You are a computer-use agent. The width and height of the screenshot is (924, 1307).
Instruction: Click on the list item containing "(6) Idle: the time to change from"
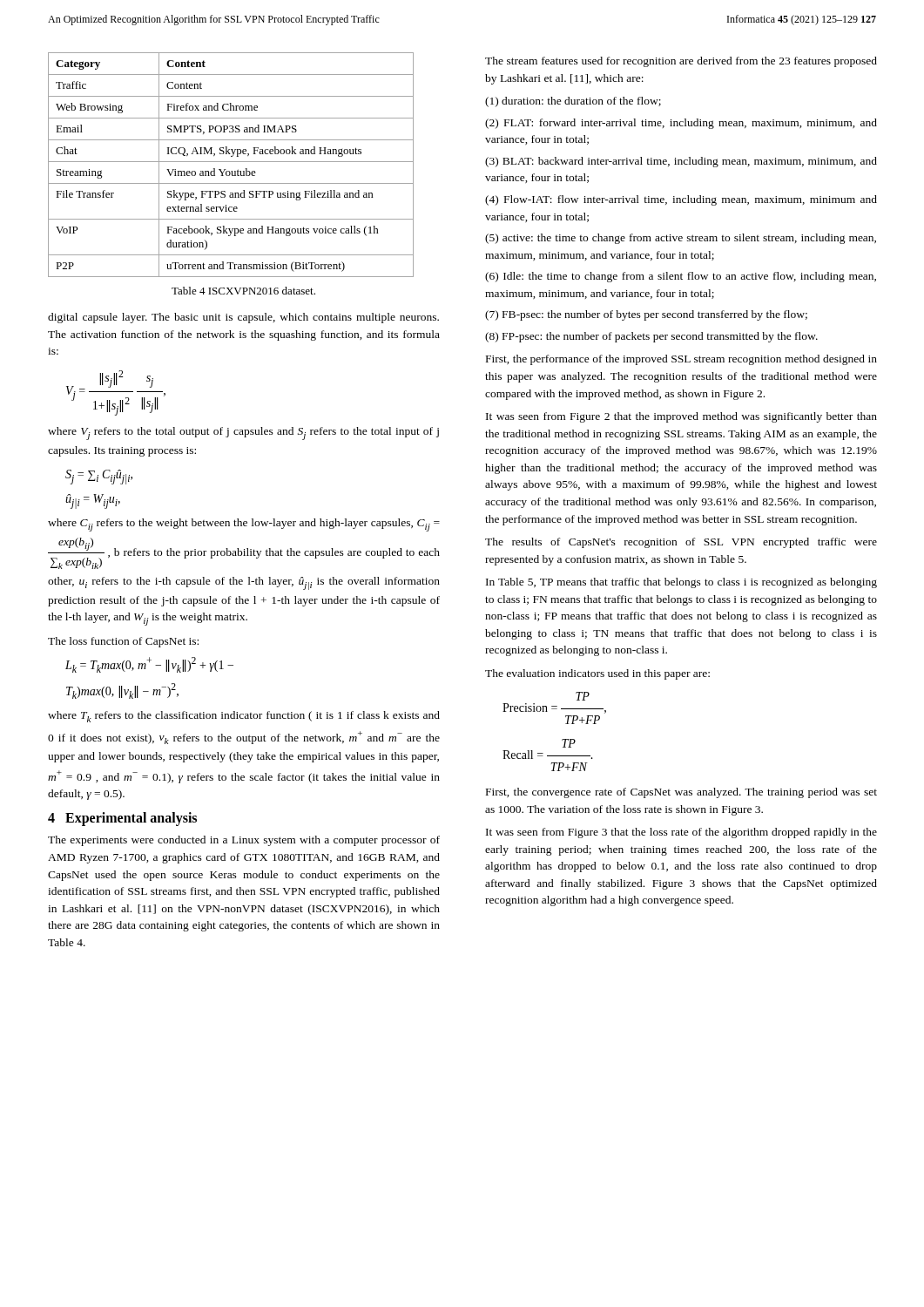click(x=681, y=284)
